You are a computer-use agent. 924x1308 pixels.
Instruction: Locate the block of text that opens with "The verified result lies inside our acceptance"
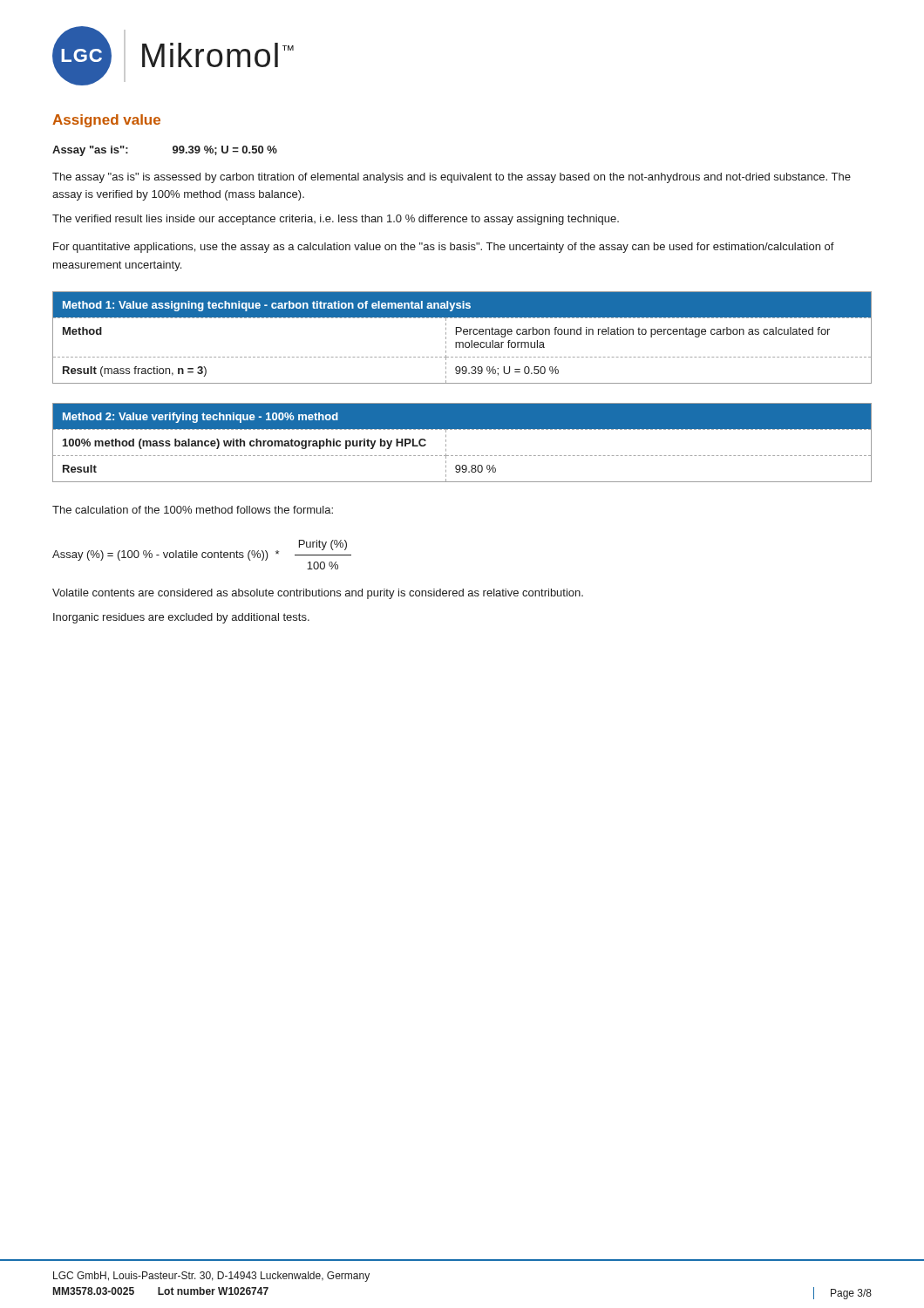pos(336,219)
